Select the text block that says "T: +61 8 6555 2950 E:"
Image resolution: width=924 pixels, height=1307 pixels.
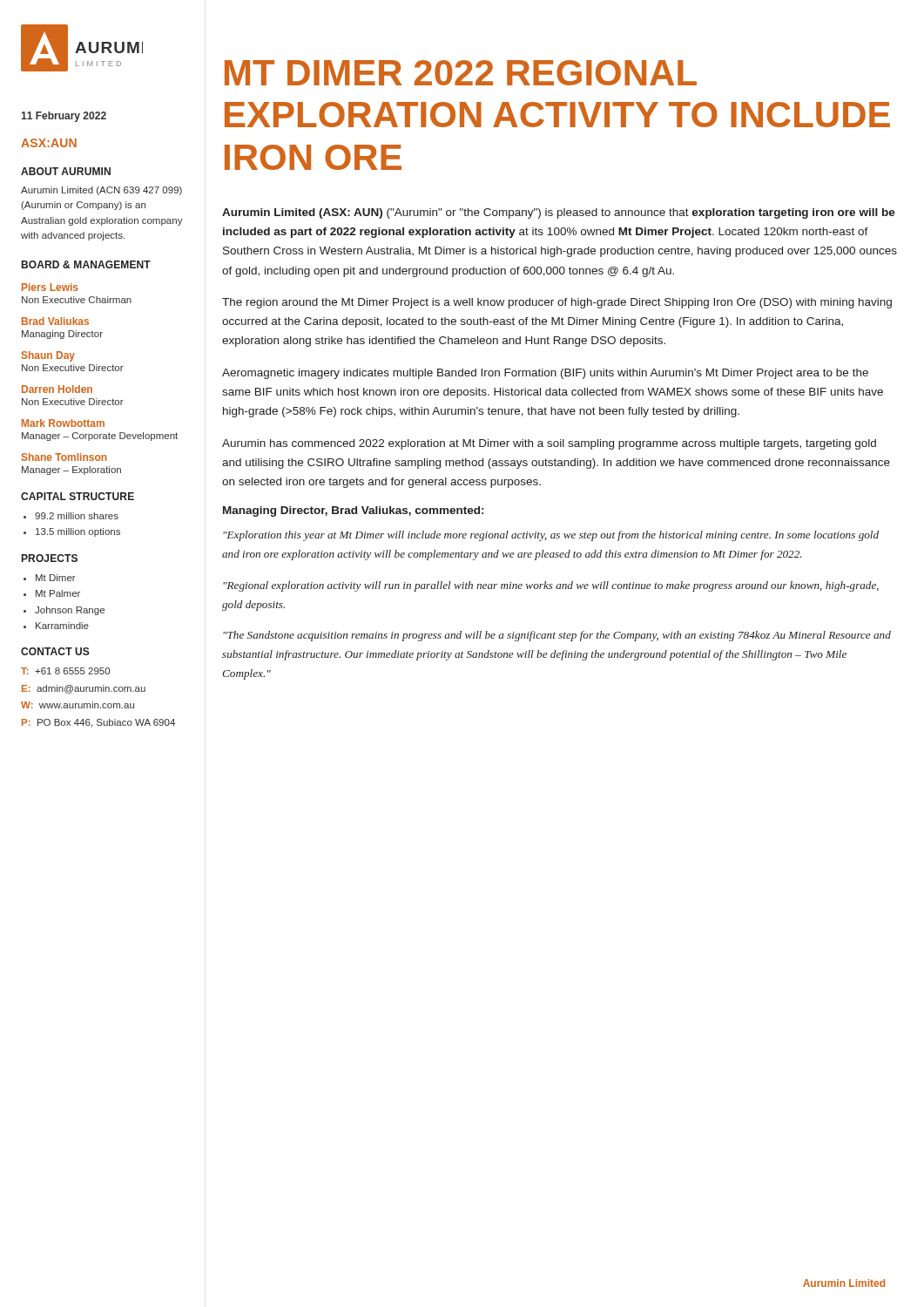pyautogui.click(x=102, y=697)
